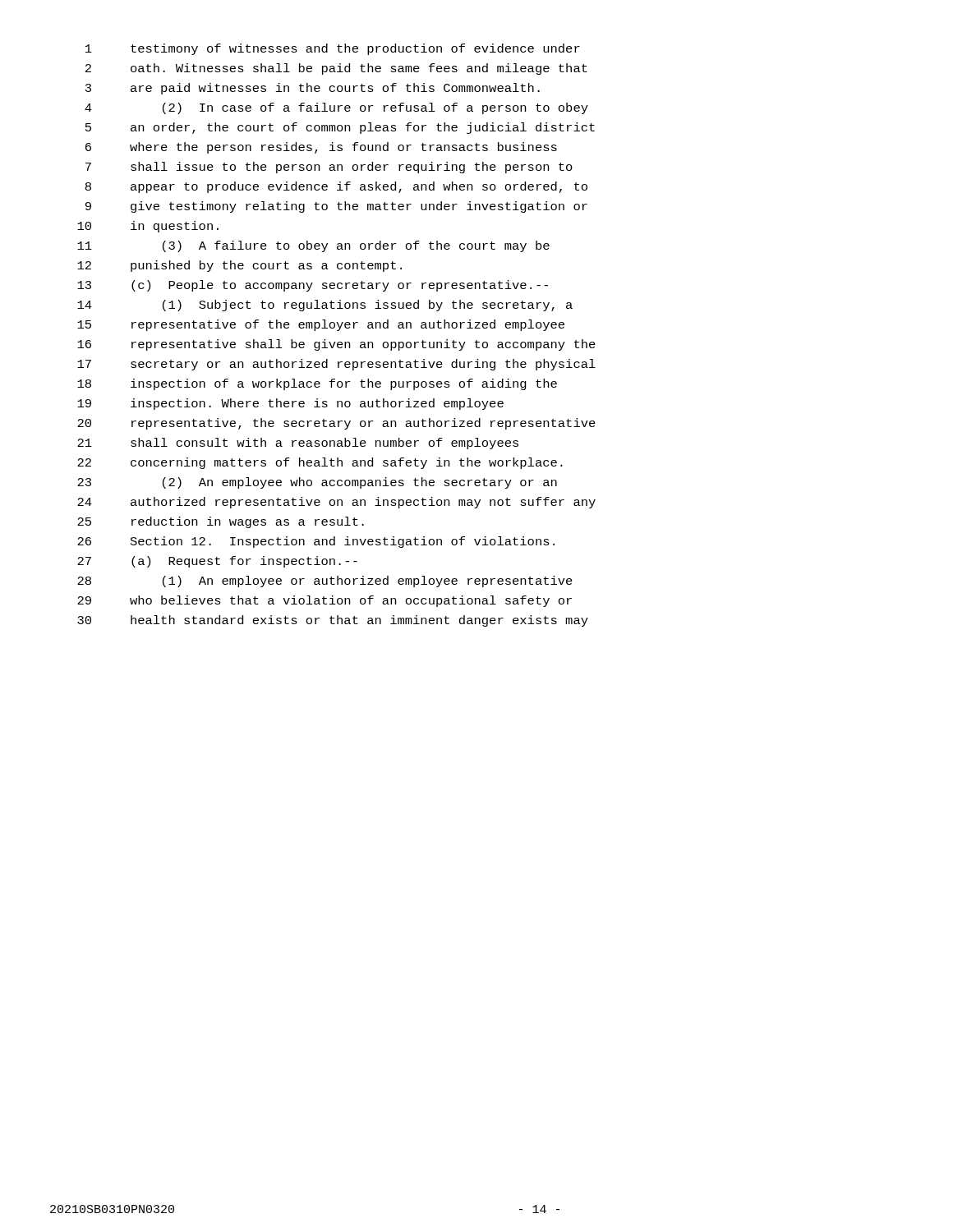Image resolution: width=953 pixels, height=1232 pixels.
Task: Locate the list item that says "14 (1) Subject to regulations issued"
Action: (476, 306)
